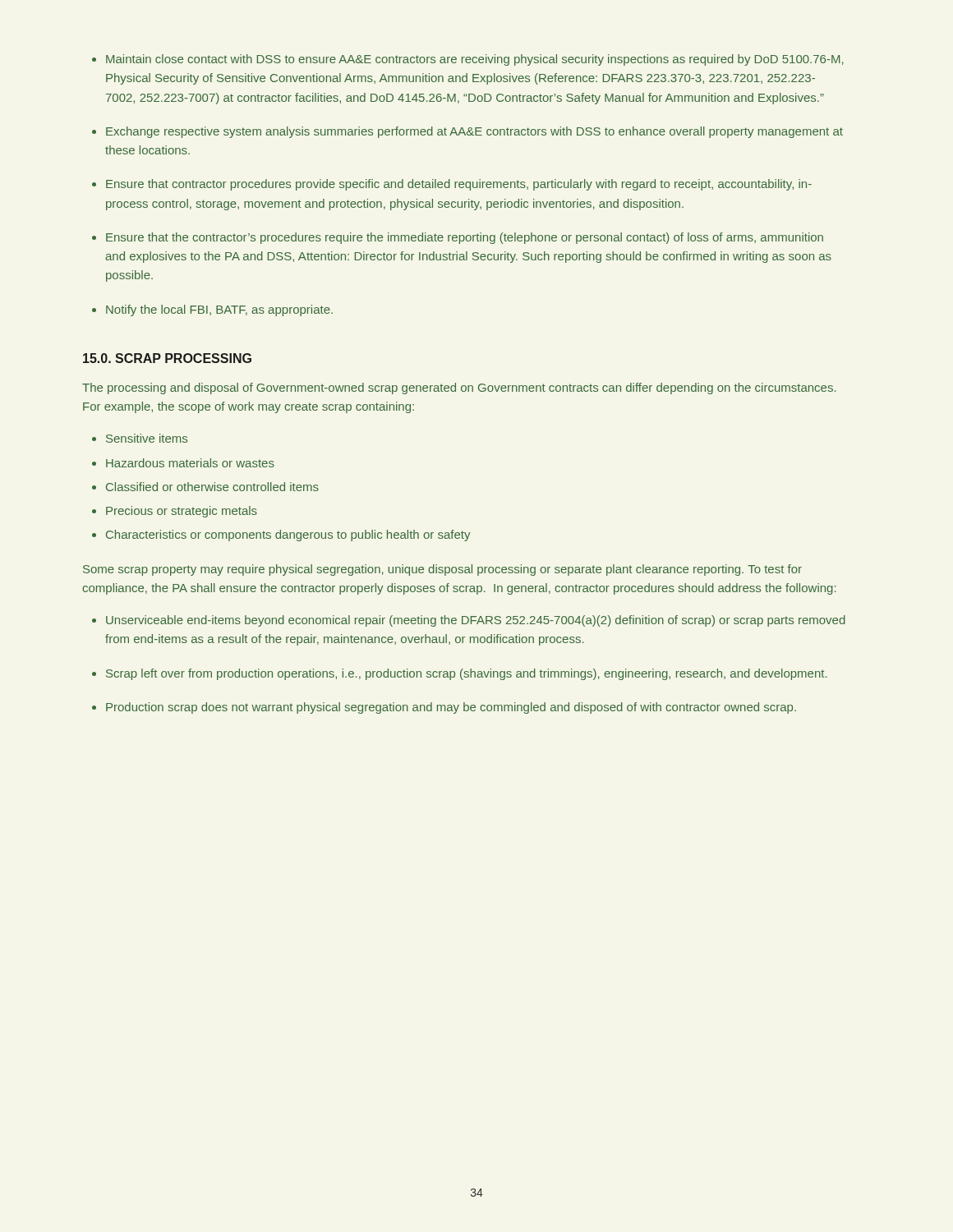Find the text block starting "Ensure that contractor procedures provide specific"
953x1232 pixels.
[x=476, y=193]
